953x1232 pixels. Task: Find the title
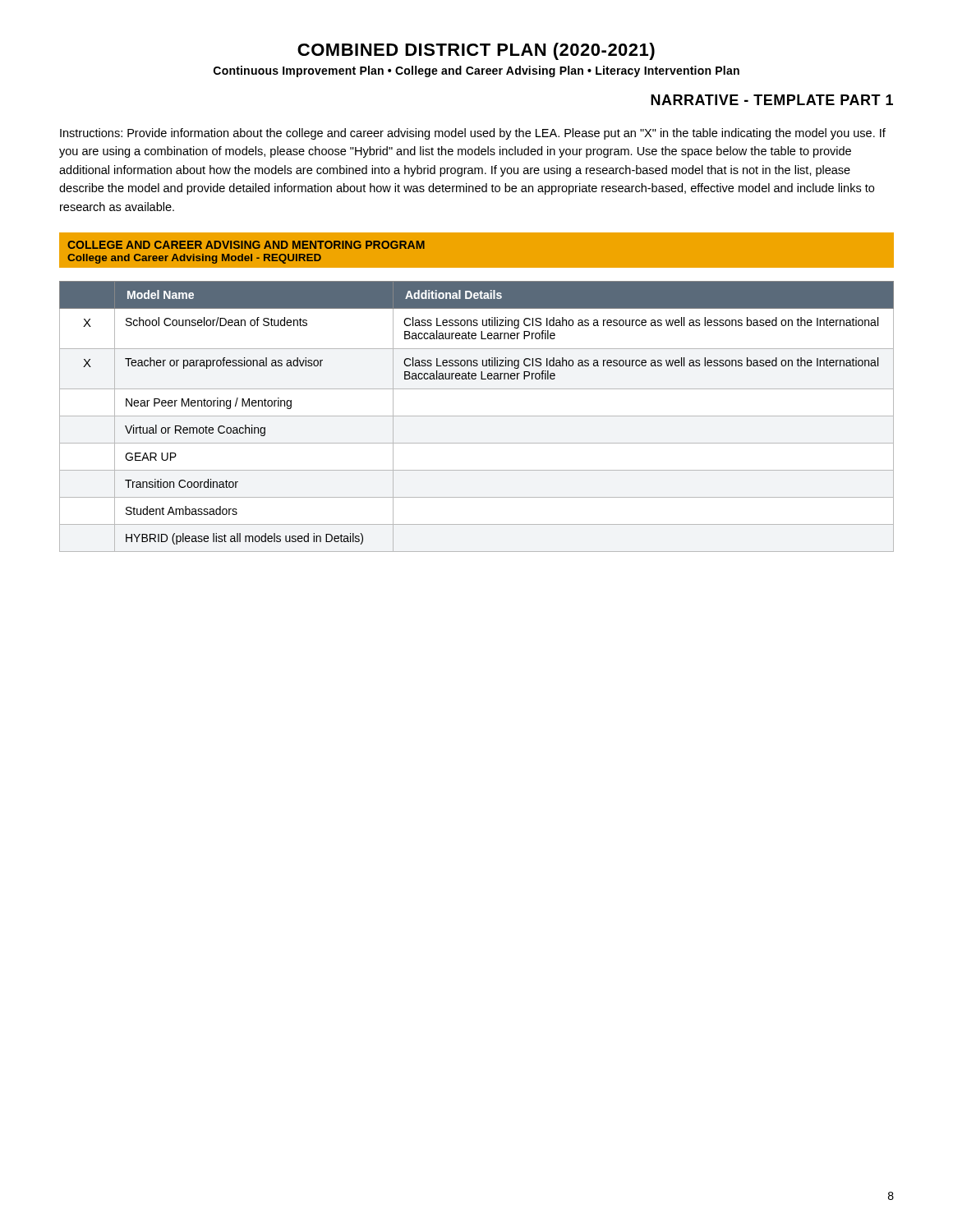click(476, 50)
